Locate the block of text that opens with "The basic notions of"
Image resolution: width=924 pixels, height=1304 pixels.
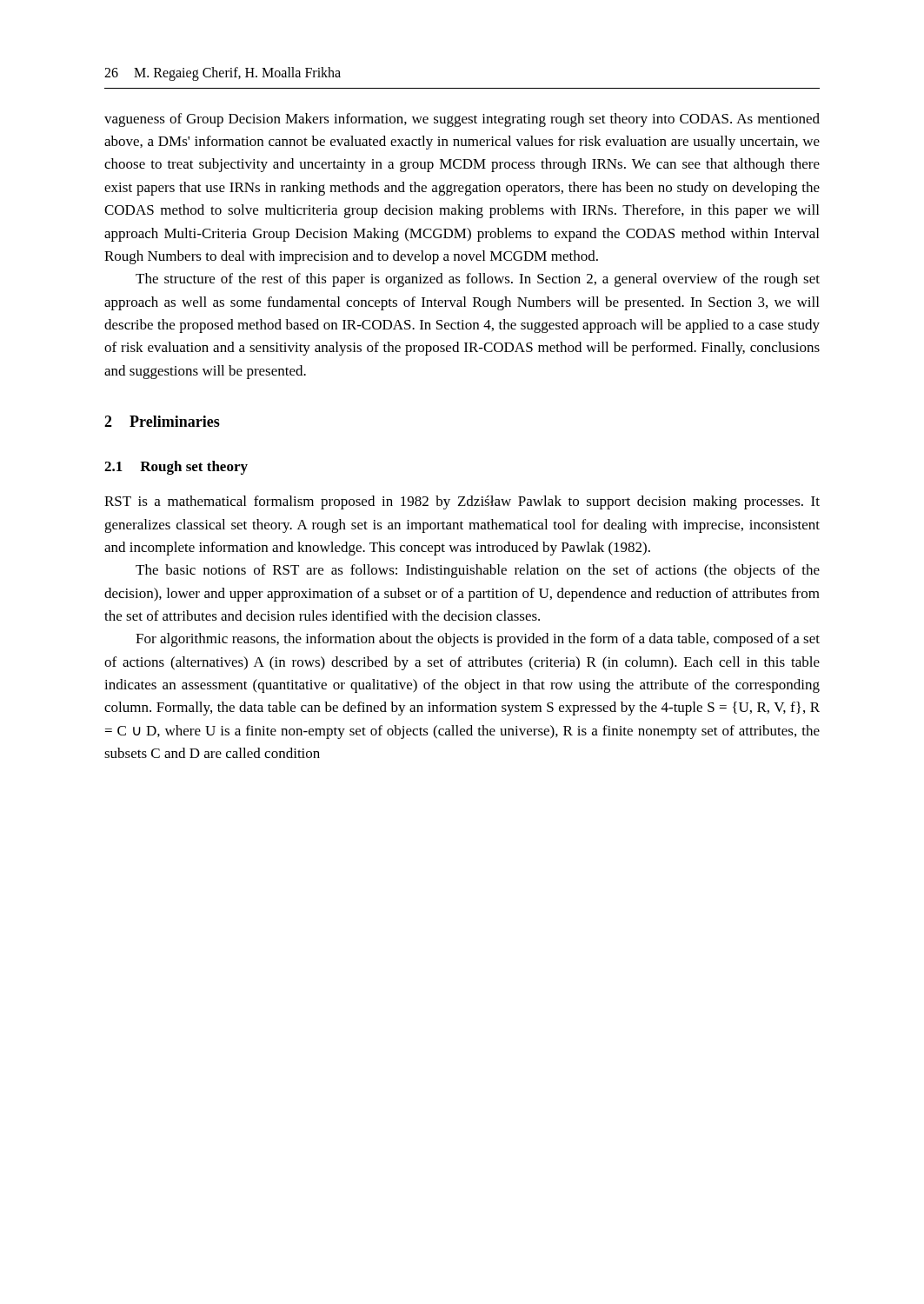(x=462, y=594)
